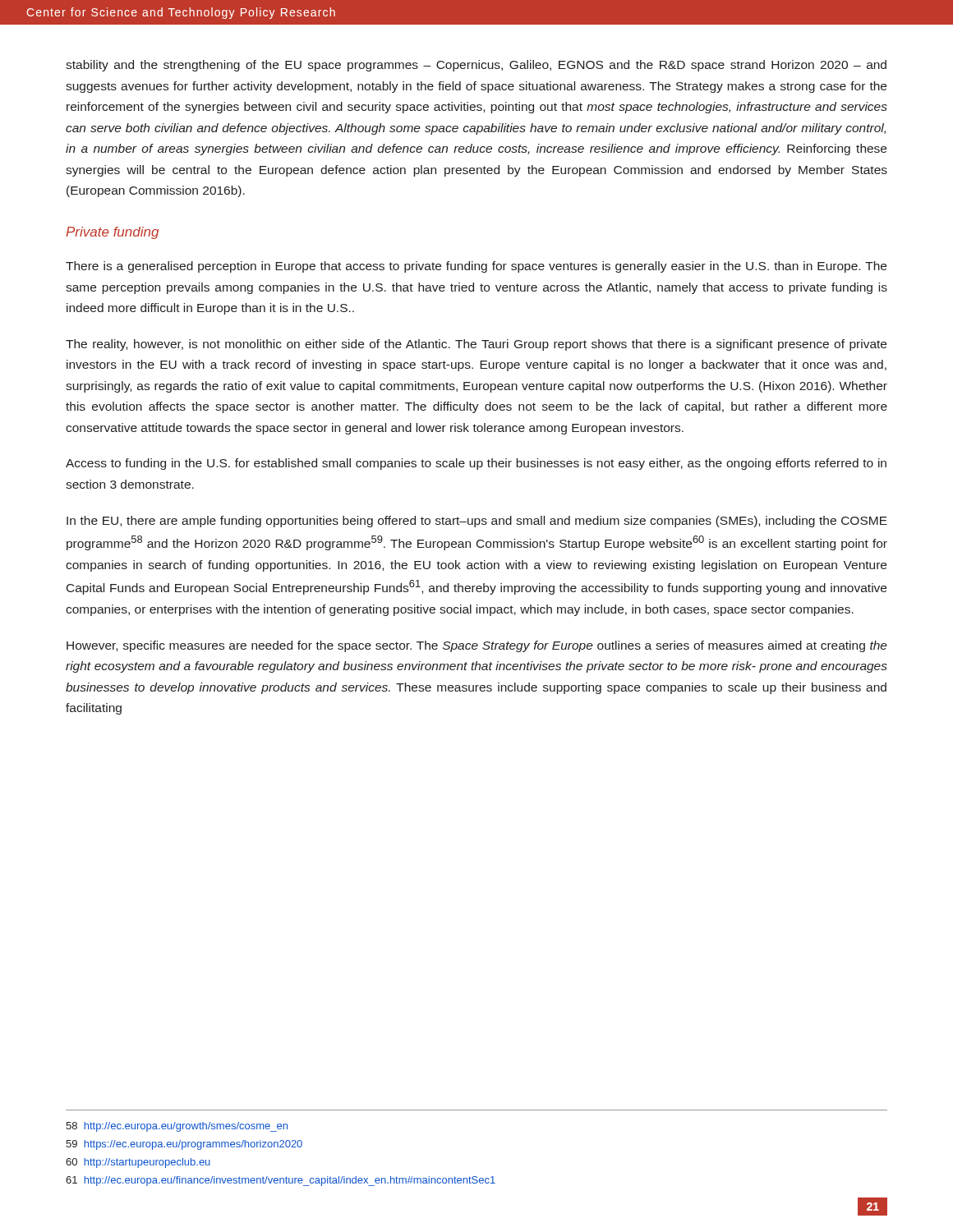Find the block on this page that starts "However, specific measures are needed for"
This screenshot has height=1232, width=953.
476,677
